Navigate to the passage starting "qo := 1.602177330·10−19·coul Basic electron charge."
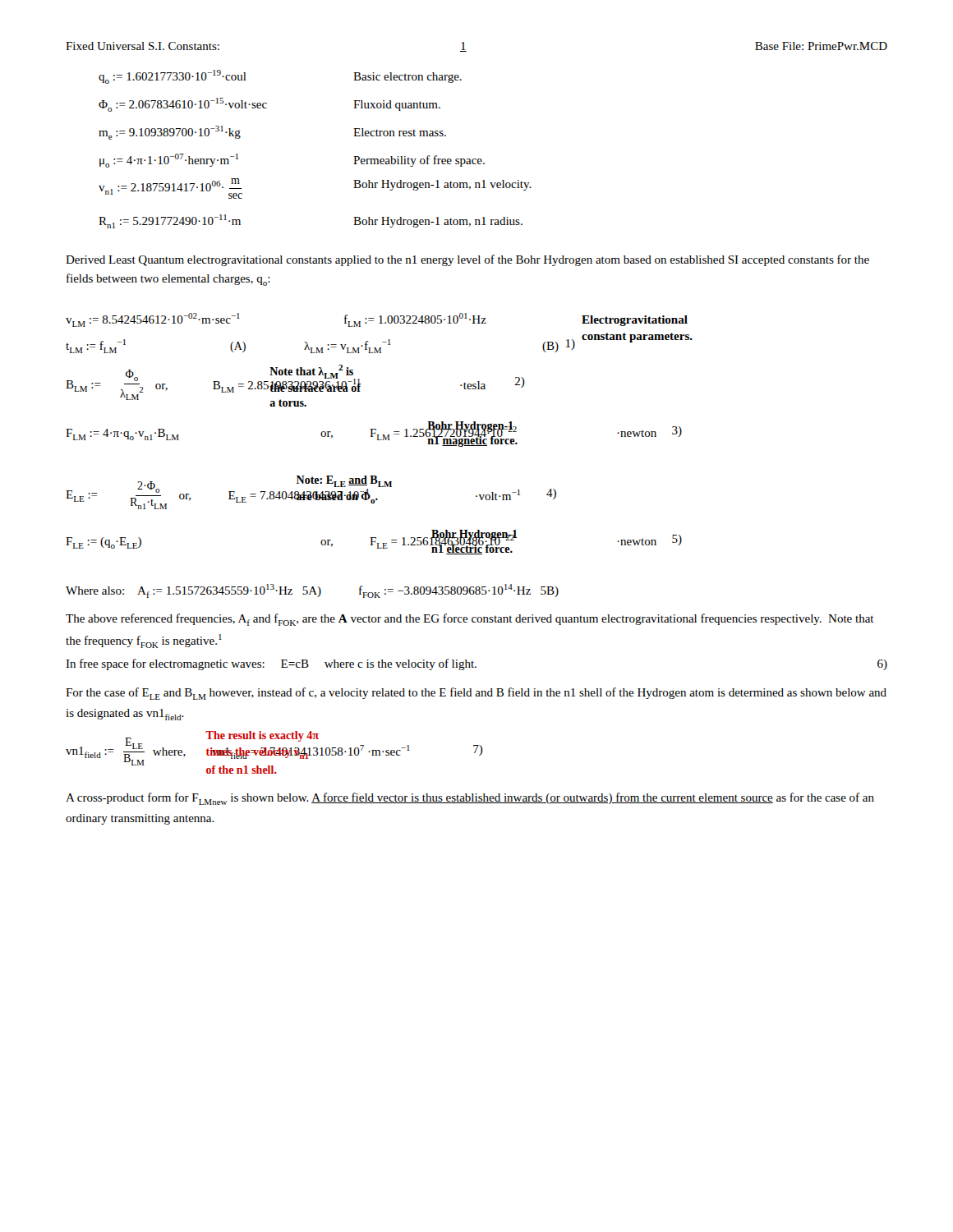The image size is (953, 1232). click(x=170, y=77)
